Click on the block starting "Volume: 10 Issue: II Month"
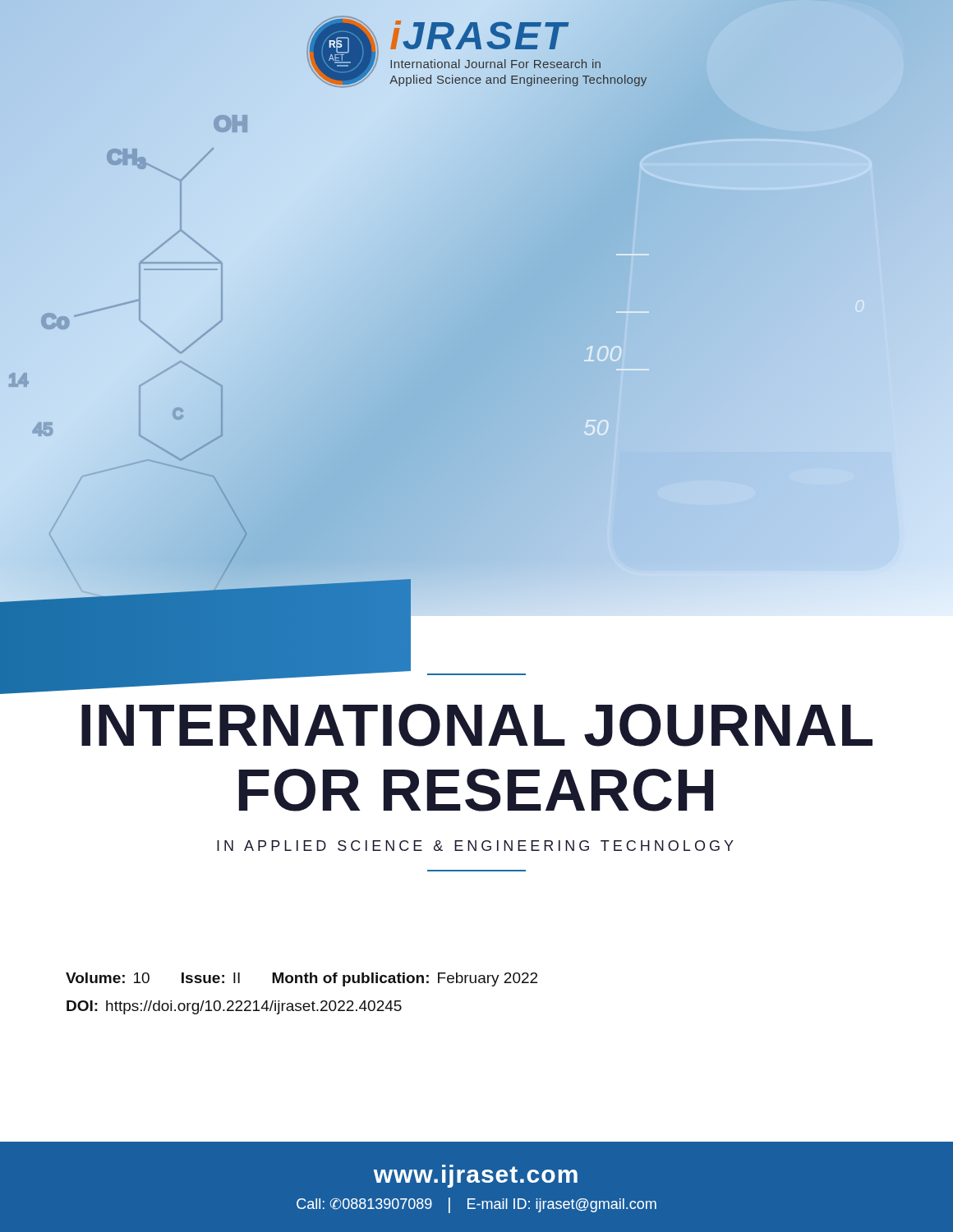 point(302,978)
